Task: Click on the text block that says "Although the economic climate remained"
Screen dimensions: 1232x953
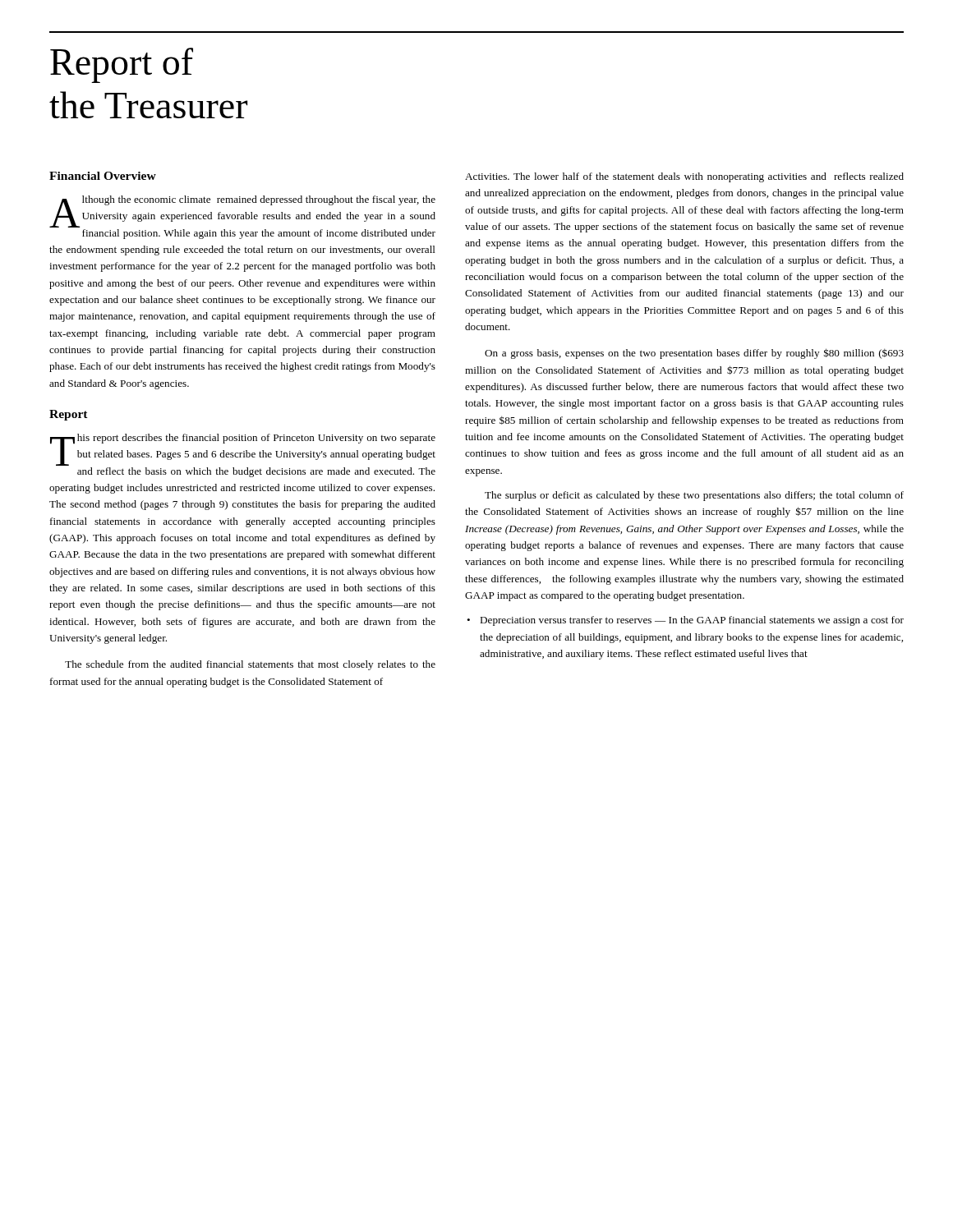Action: [242, 292]
